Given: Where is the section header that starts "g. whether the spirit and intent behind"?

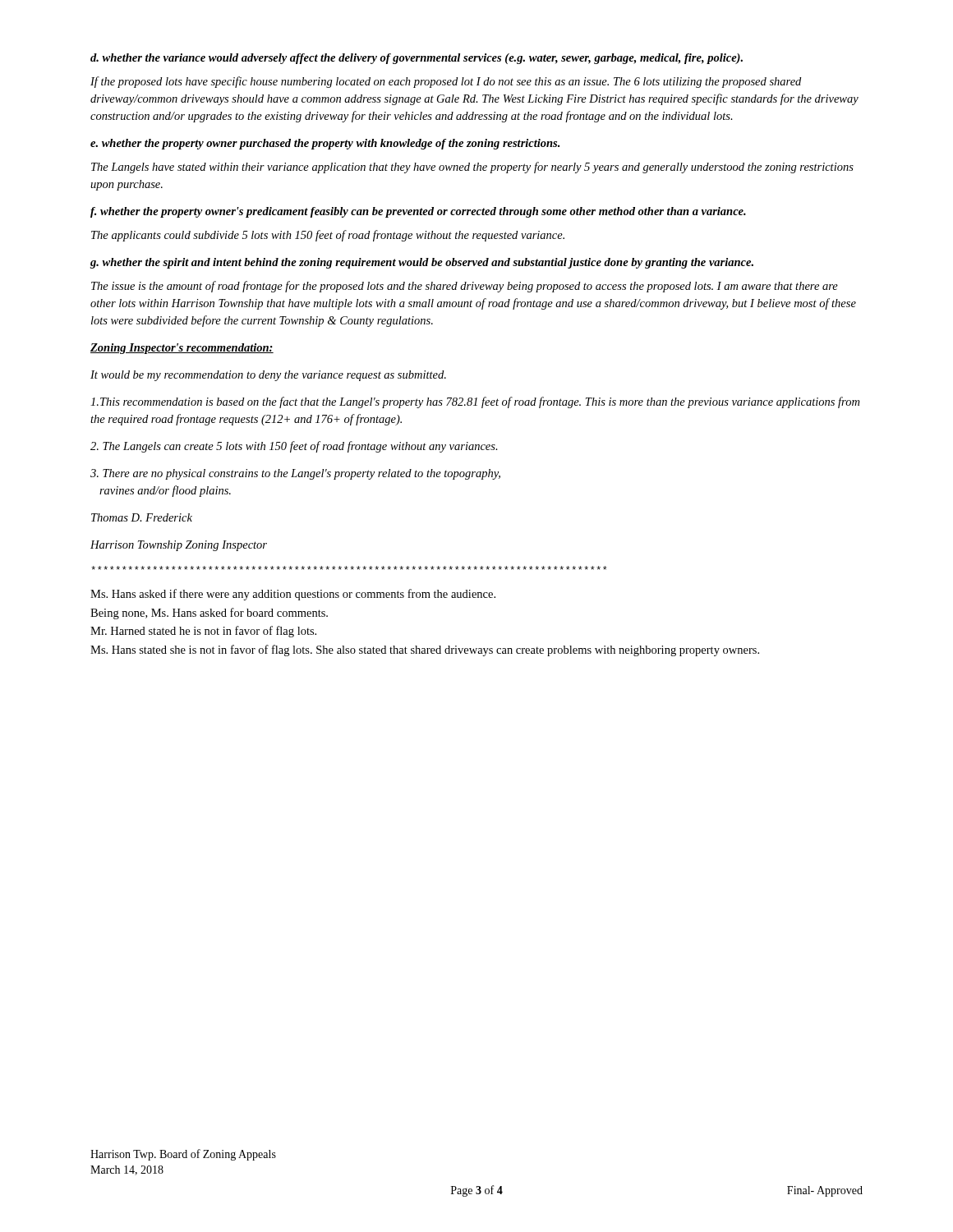Looking at the screenshot, I should point(422,262).
